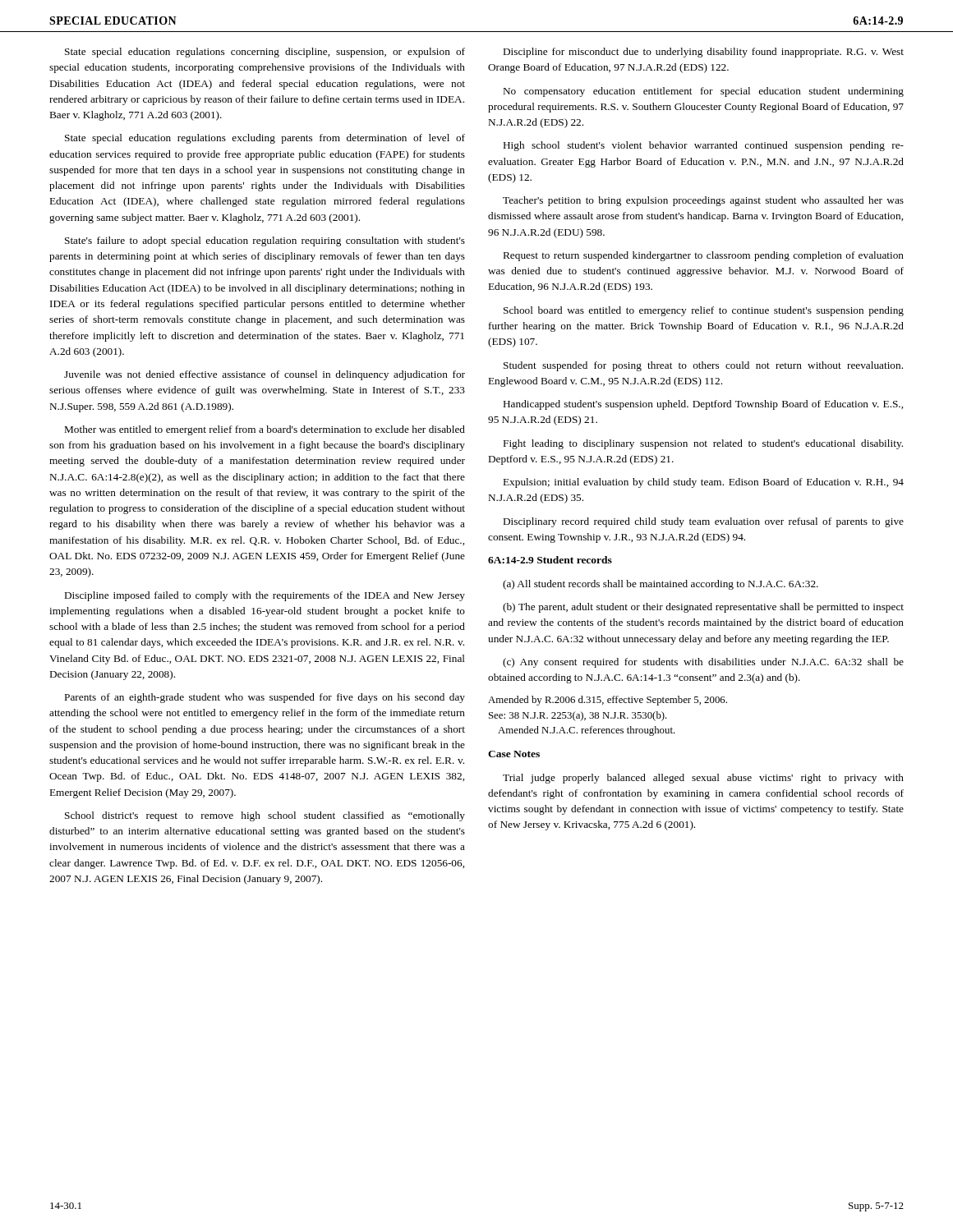Find the text block containing "Parents of an eighth-grade"

click(257, 745)
